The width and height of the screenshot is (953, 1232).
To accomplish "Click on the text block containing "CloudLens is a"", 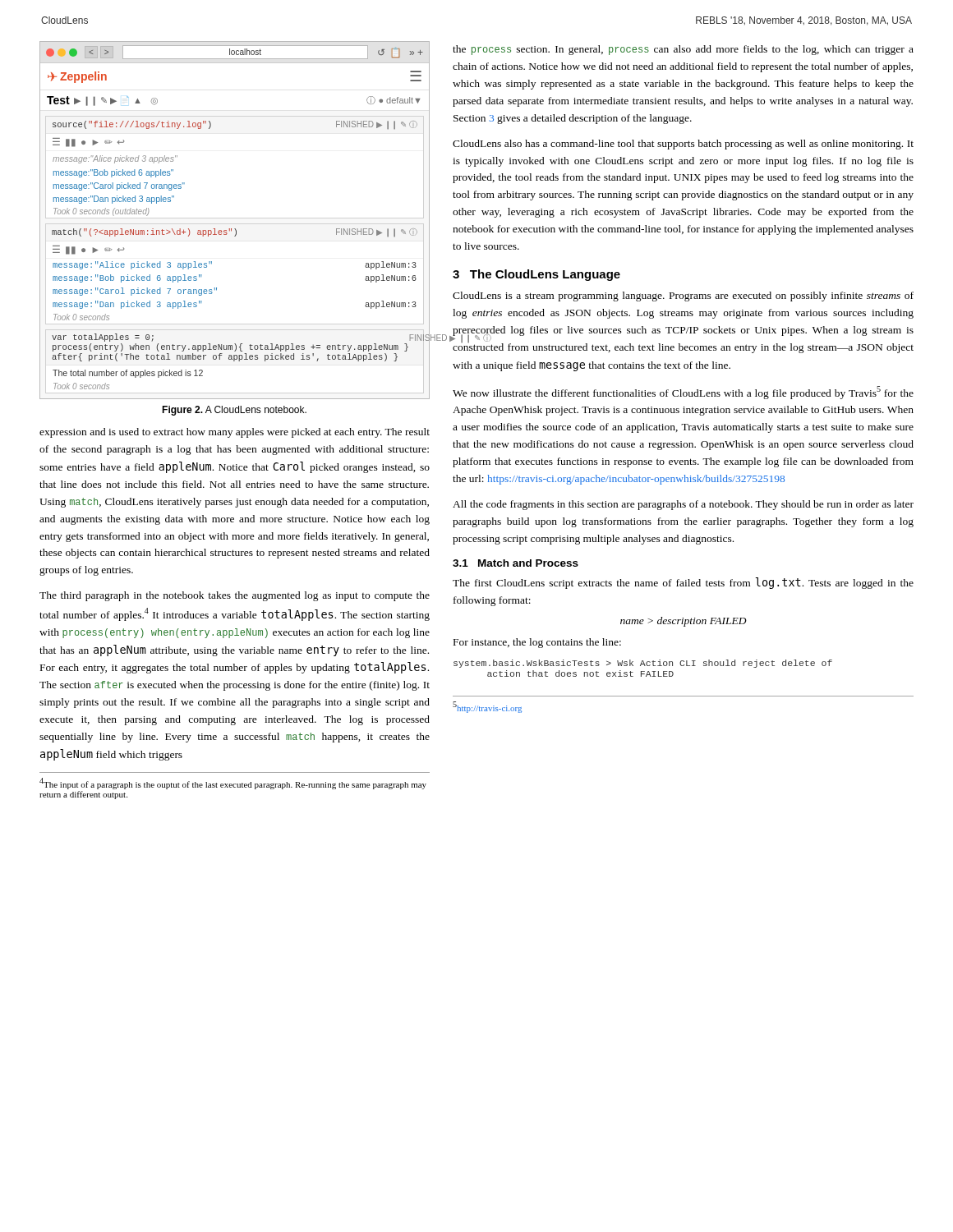I will pyautogui.click(x=683, y=330).
